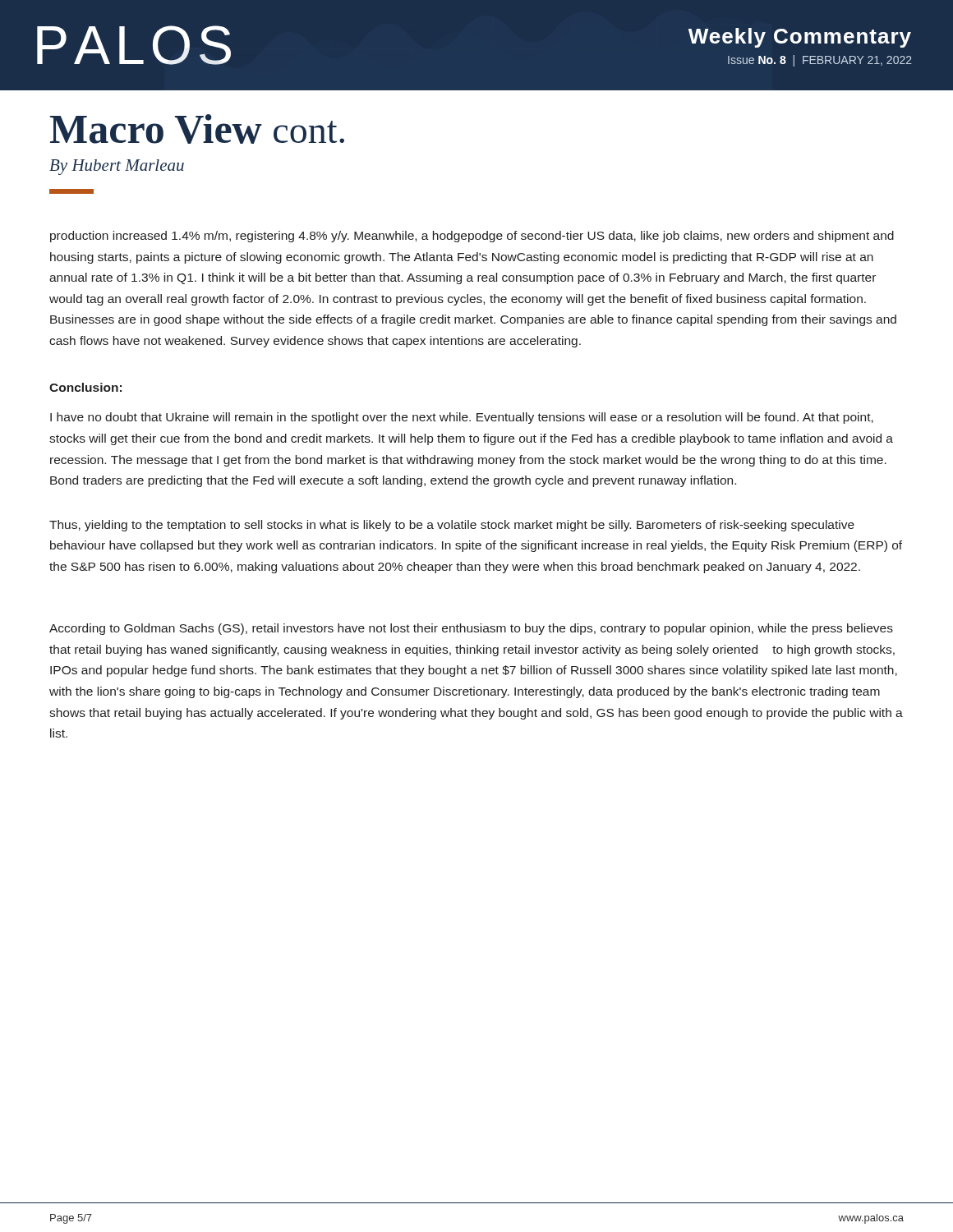Click where it says "By Hubert Marleau"
This screenshot has height=1232, width=953.
click(x=117, y=165)
